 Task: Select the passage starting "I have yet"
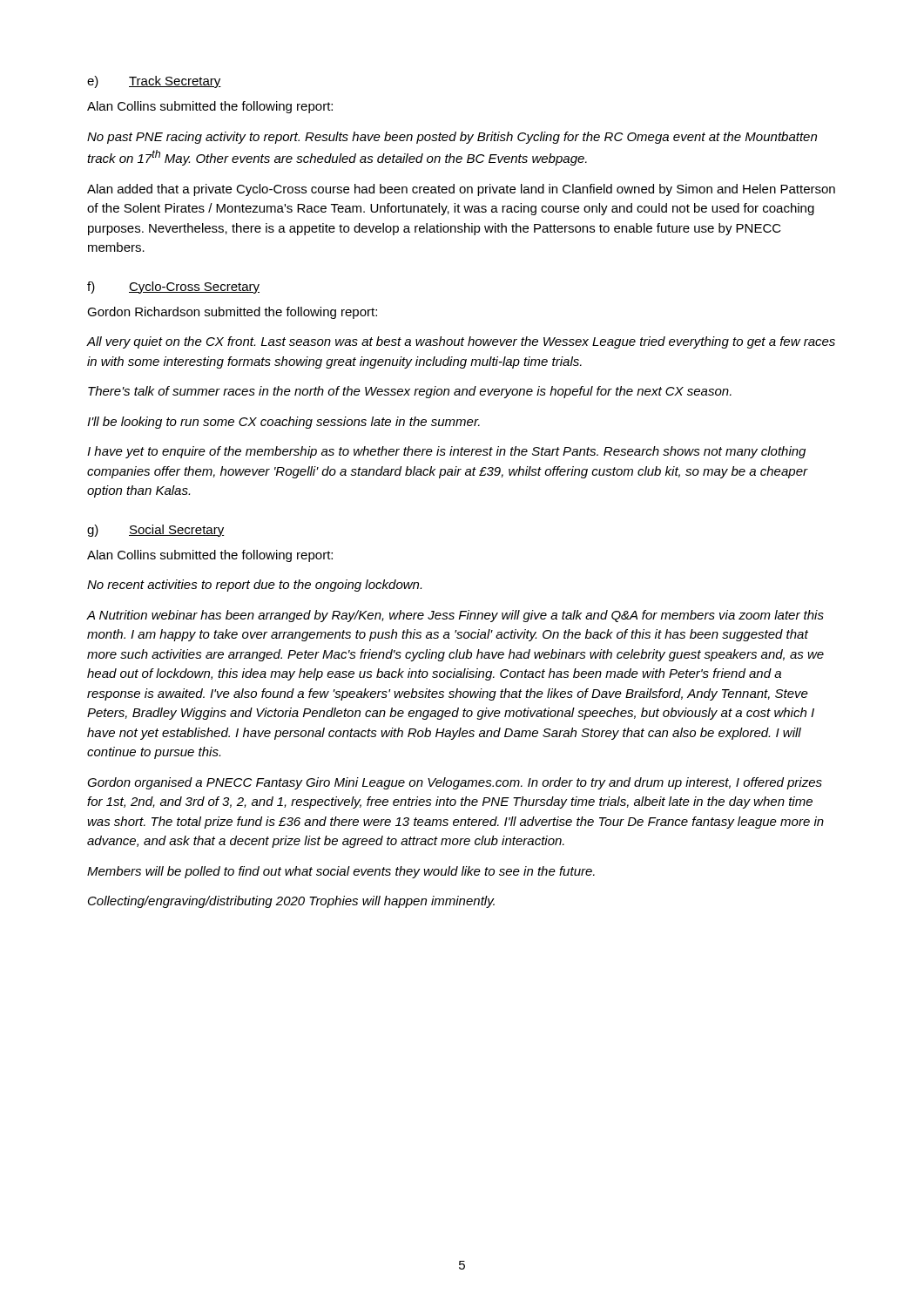click(462, 471)
